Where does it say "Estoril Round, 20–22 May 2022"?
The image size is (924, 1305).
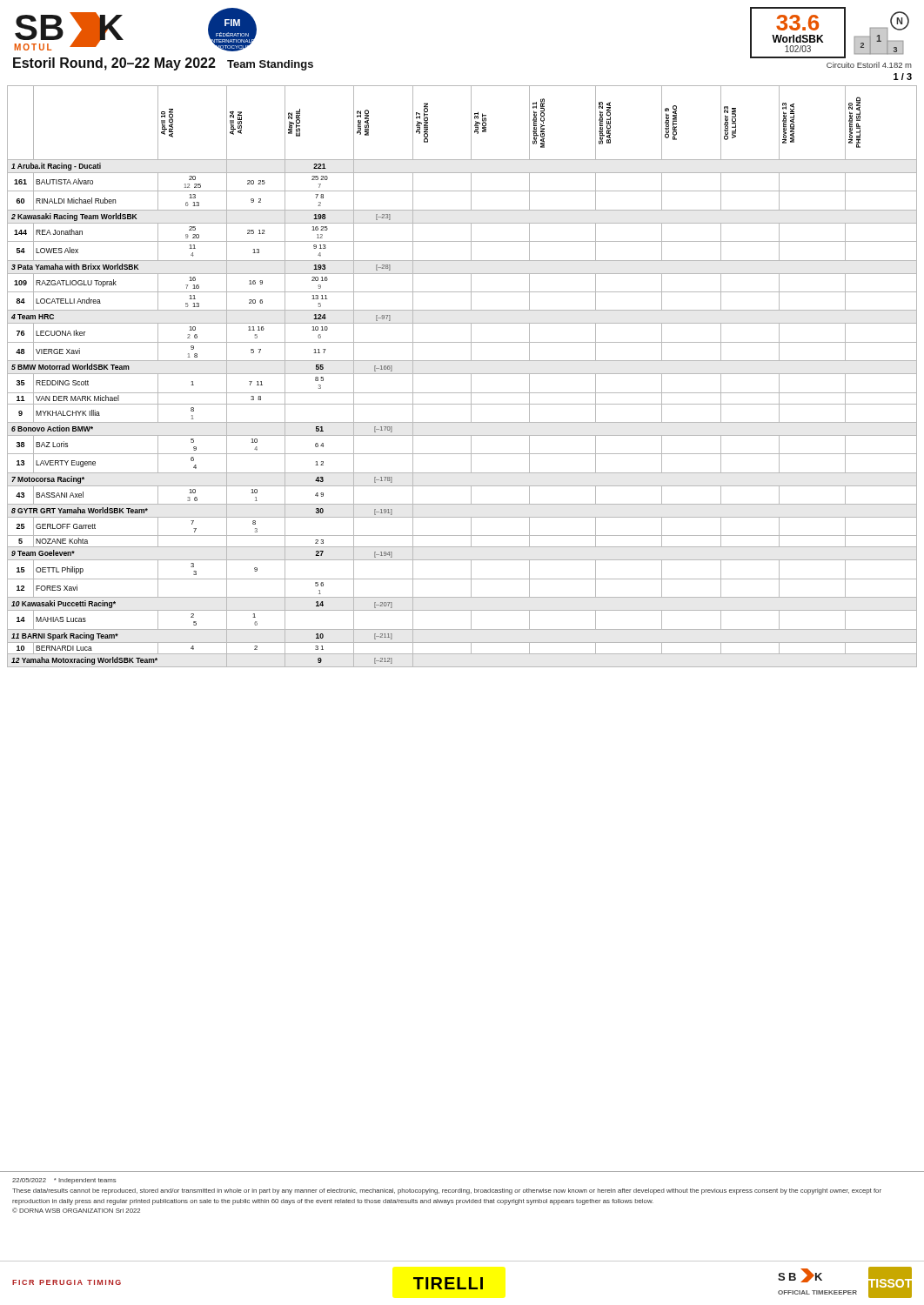tap(114, 63)
